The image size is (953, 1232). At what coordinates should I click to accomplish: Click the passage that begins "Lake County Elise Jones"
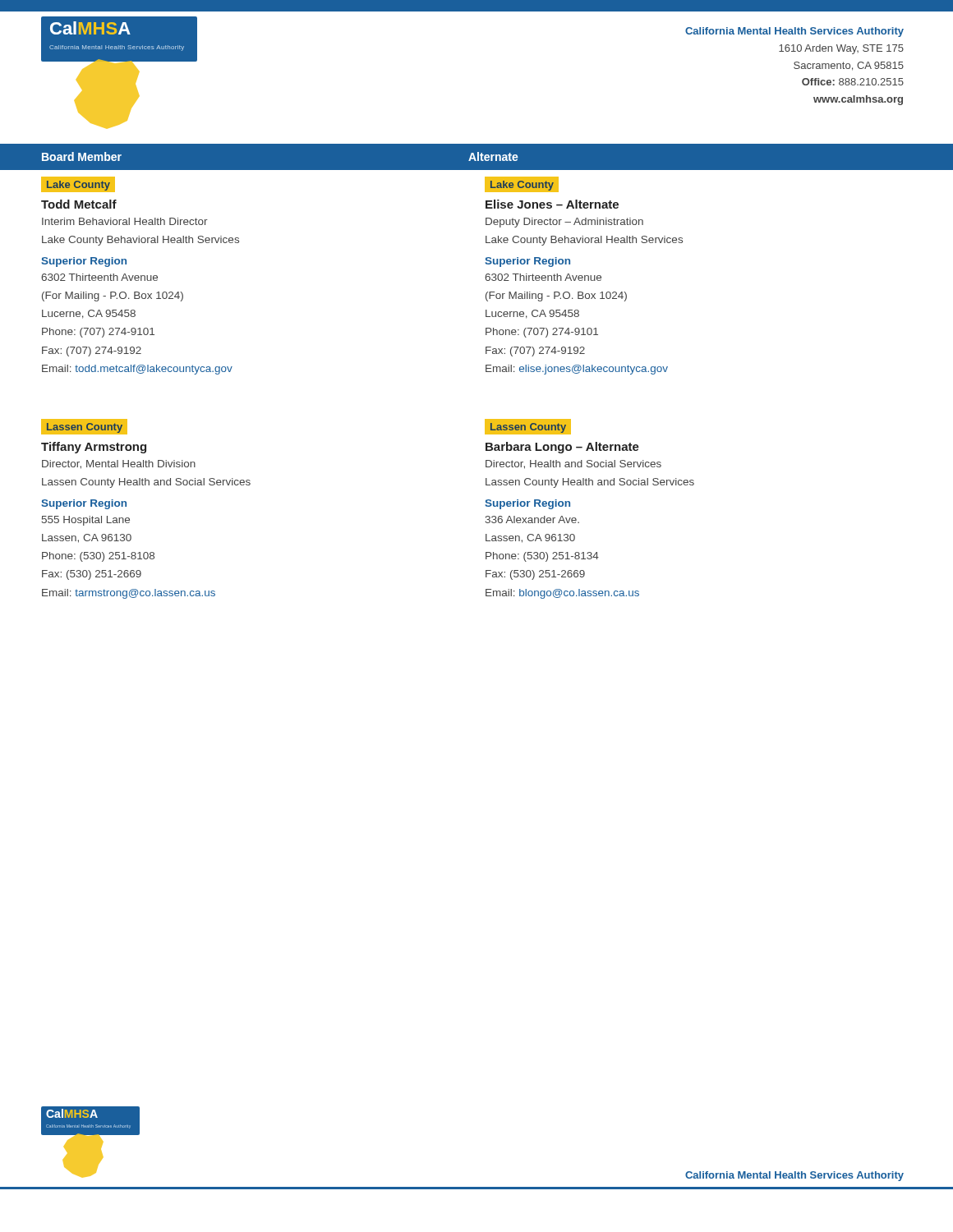tap(522, 184)
